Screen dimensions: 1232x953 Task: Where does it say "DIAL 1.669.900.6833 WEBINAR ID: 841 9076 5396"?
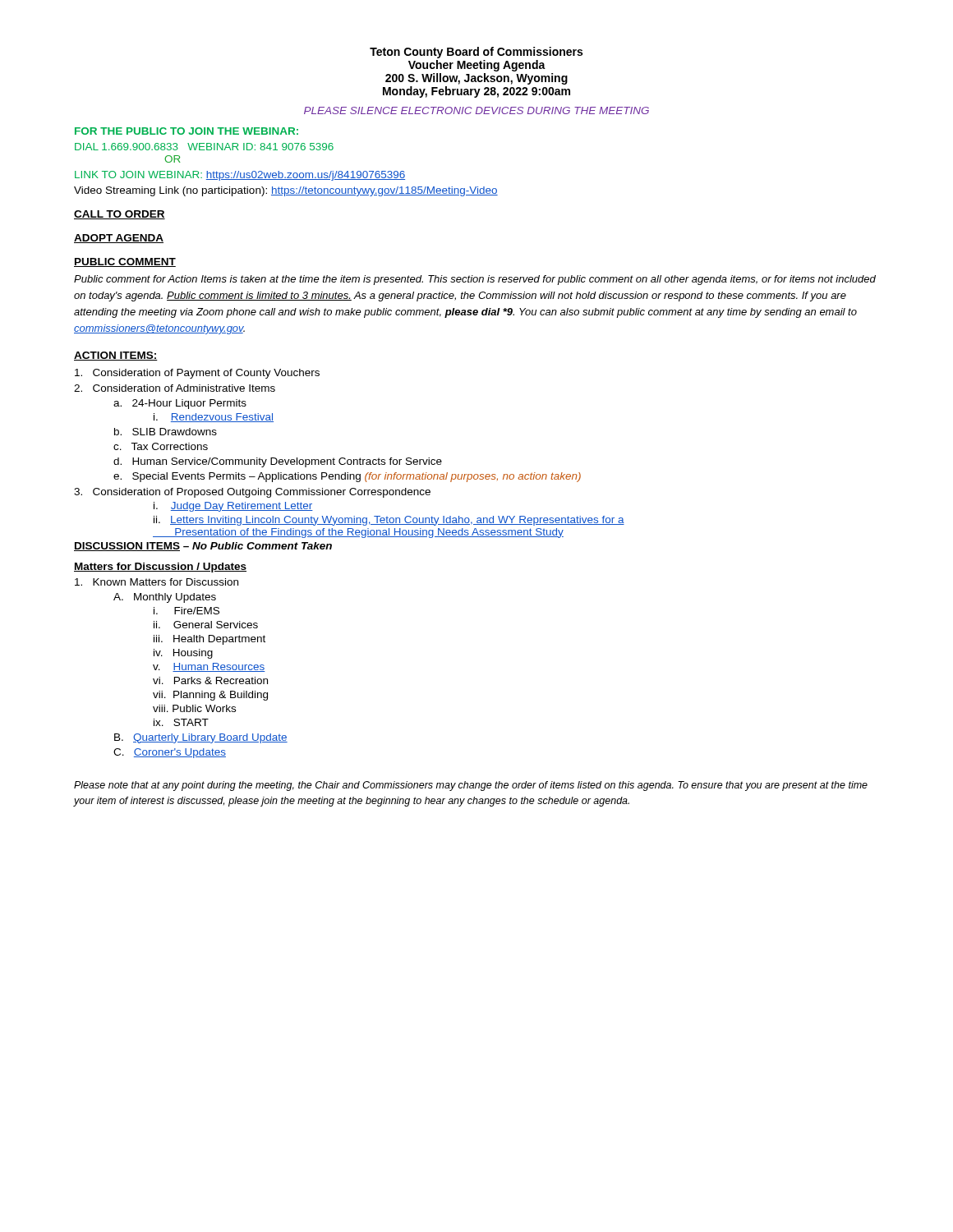click(204, 147)
